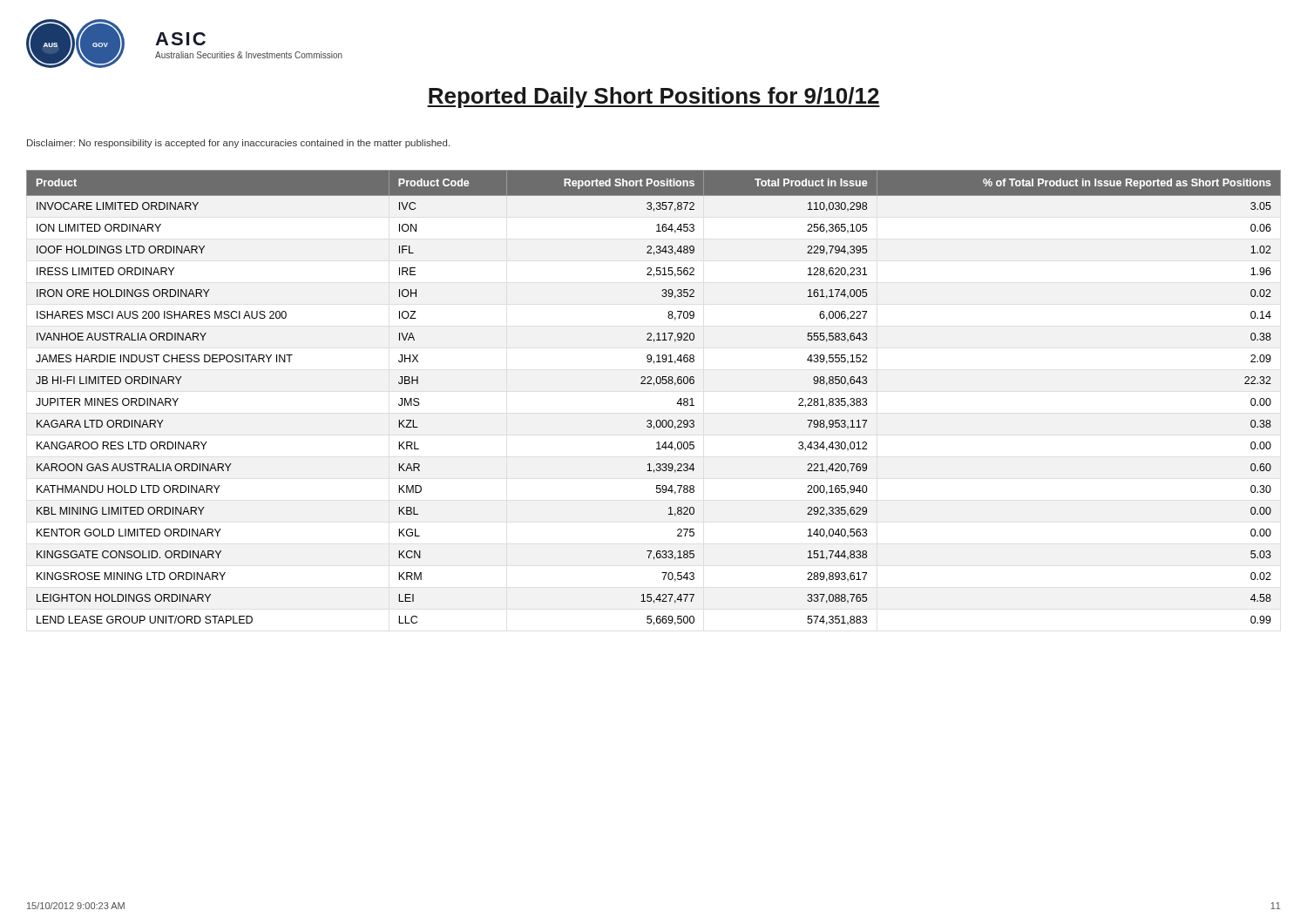This screenshot has height=924, width=1307.
Task: Find the title that reads "Reported Daily Short Positions"
Action: 654,96
